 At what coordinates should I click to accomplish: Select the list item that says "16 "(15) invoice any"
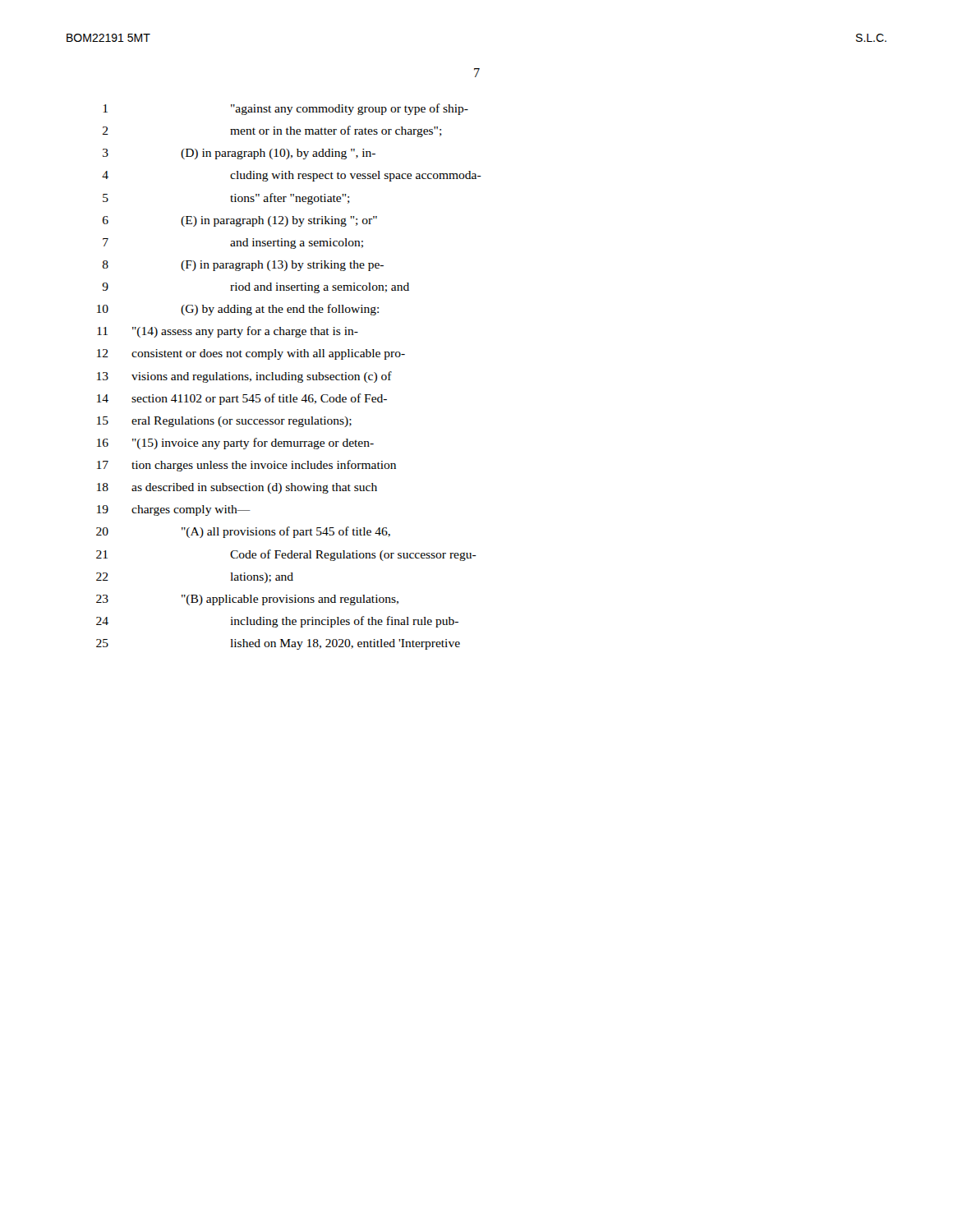pyautogui.click(x=235, y=444)
